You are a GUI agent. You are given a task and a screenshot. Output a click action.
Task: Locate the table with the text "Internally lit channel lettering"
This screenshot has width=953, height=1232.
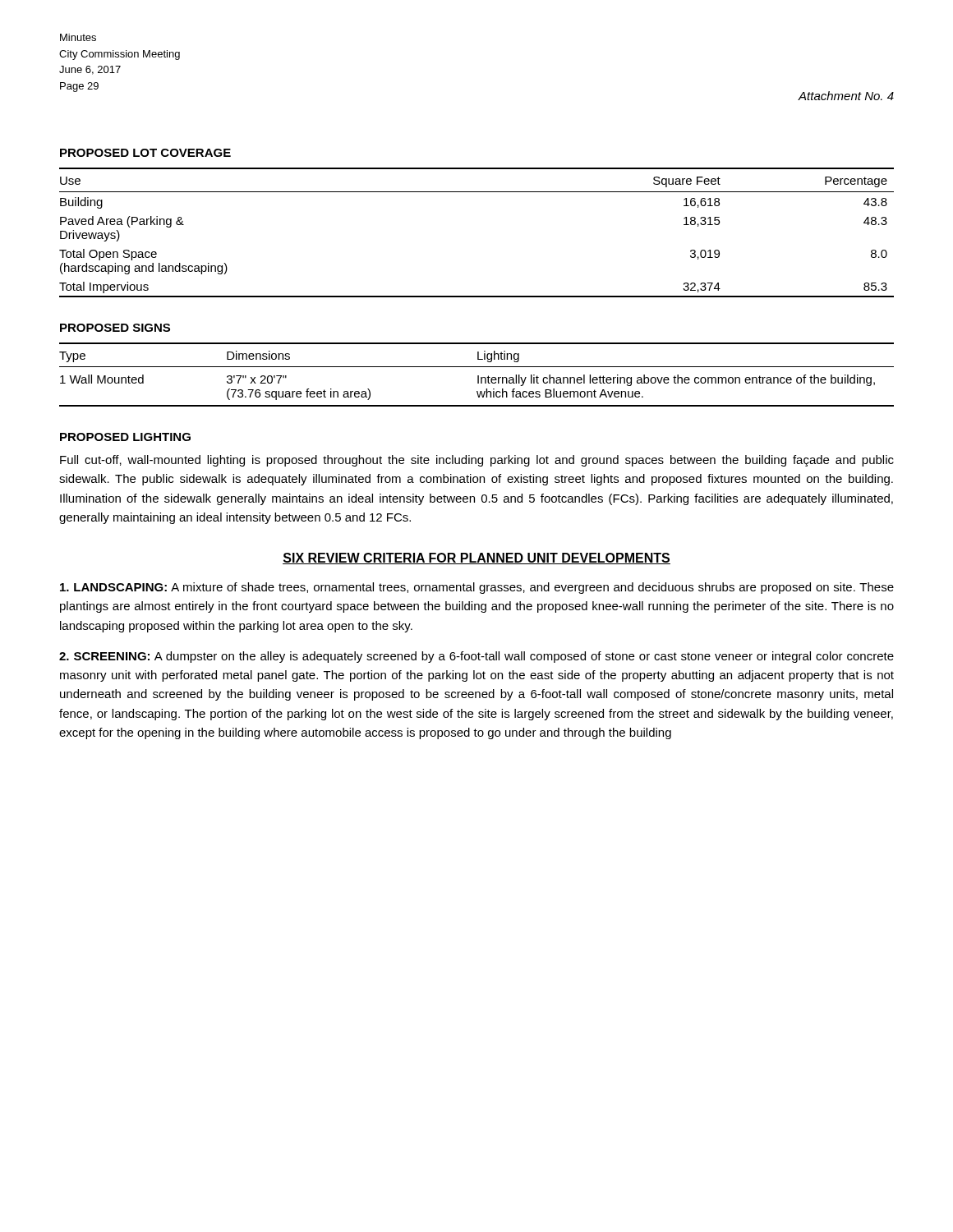pyautogui.click(x=476, y=375)
